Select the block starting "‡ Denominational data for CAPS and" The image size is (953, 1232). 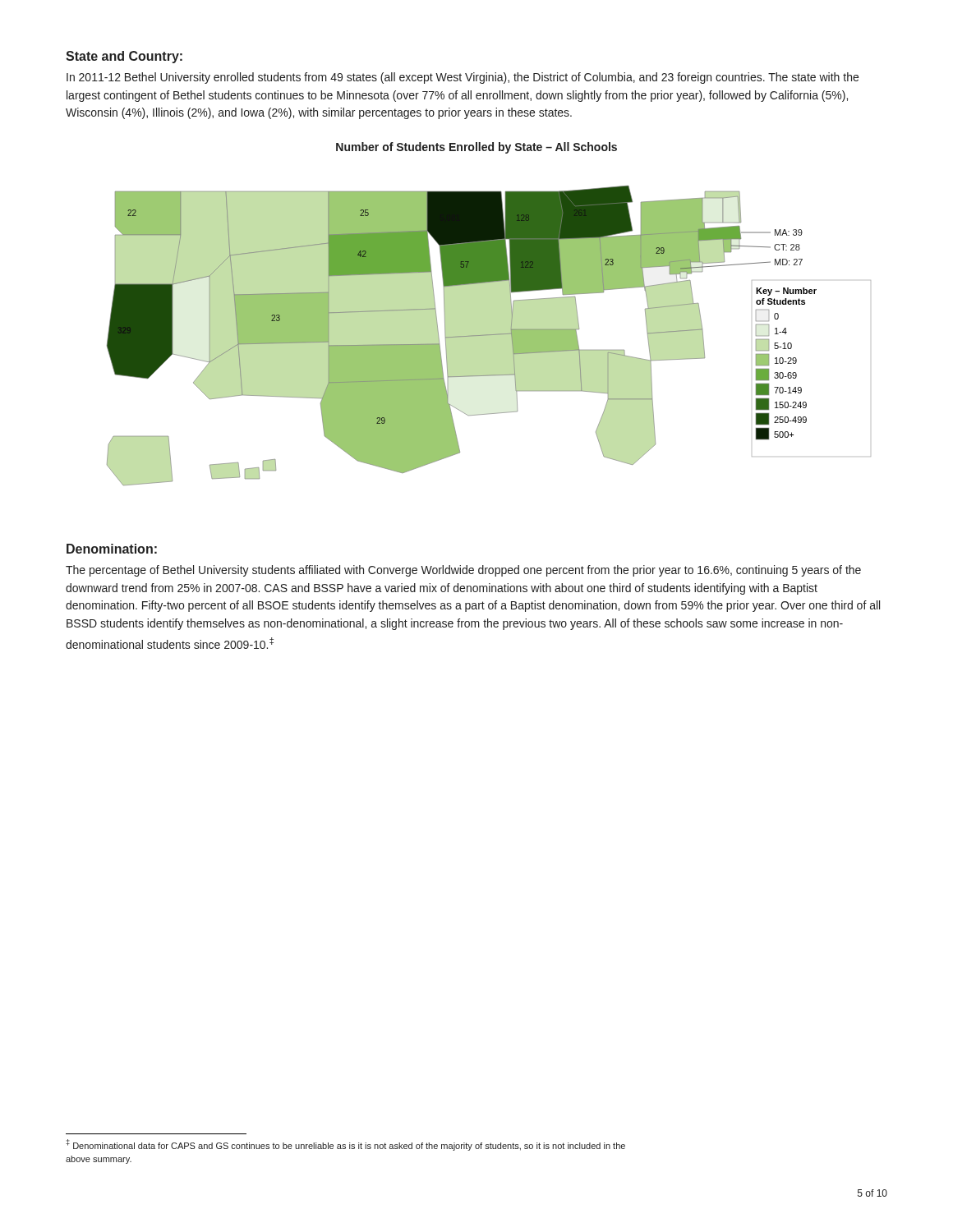346,1151
